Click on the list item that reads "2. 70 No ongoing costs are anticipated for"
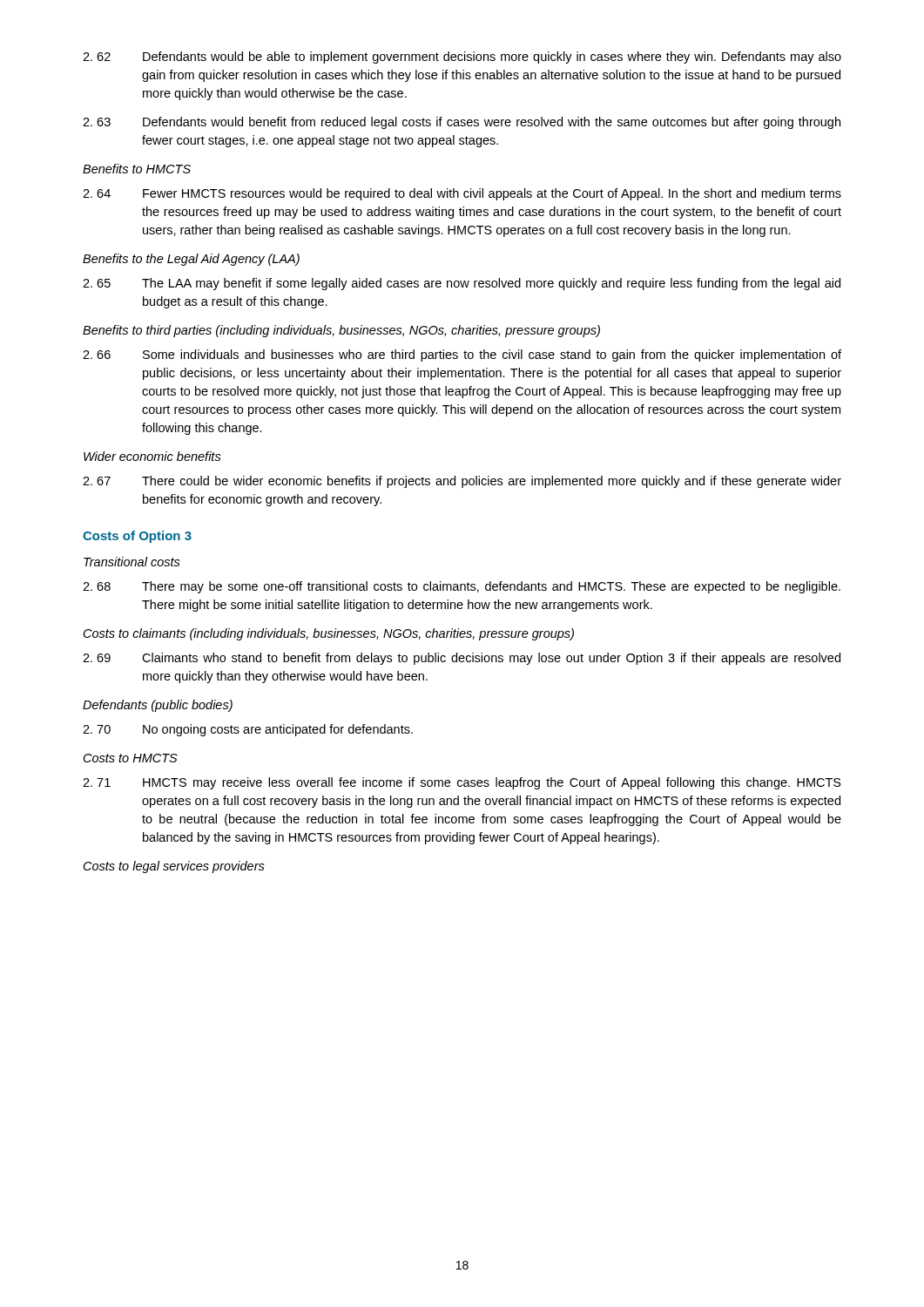The height and width of the screenshot is (1307, 924). [248, 730]
